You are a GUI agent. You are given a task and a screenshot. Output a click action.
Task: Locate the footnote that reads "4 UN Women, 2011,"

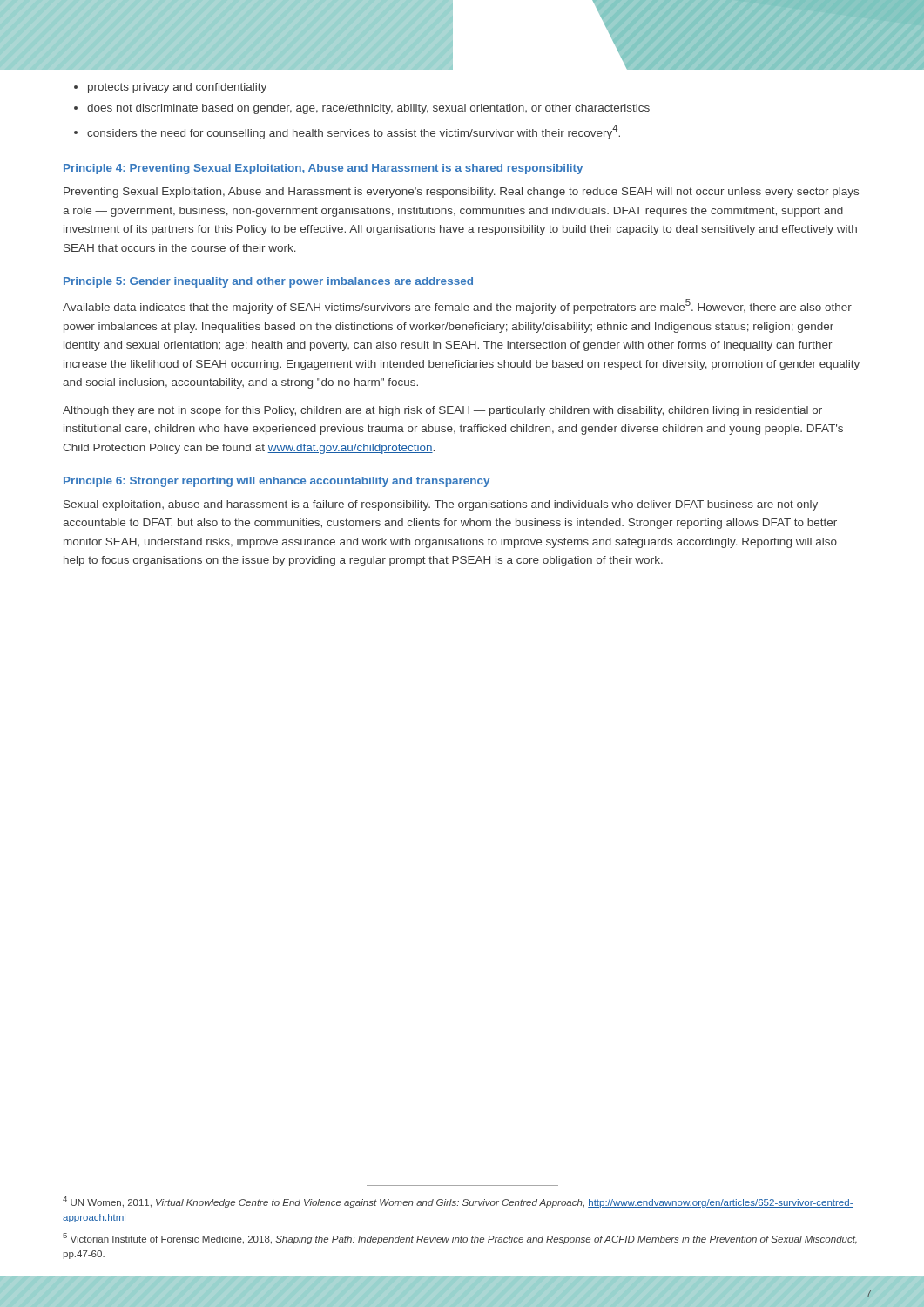[x=458, y=1208]
